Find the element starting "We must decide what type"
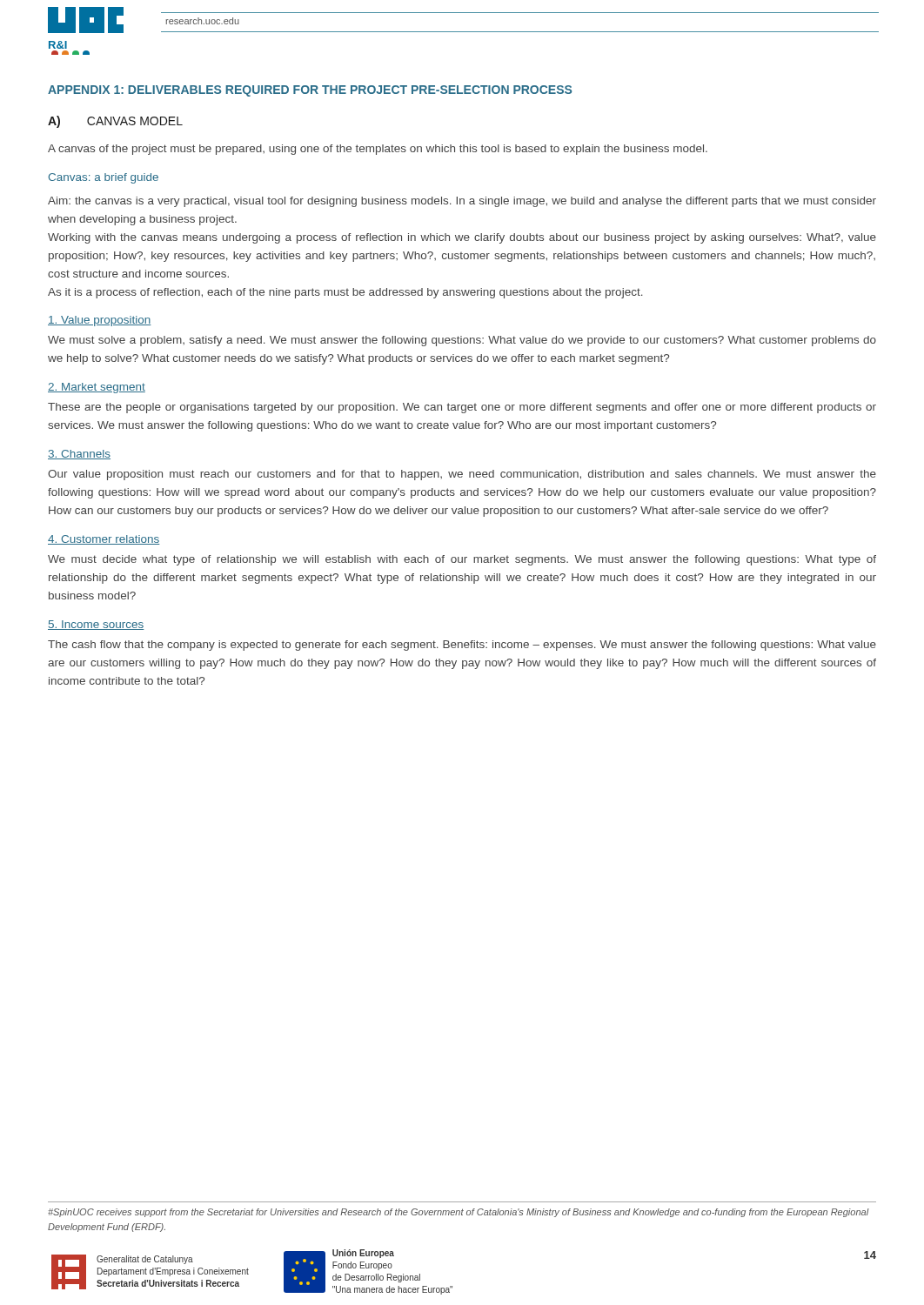The height and width of the screenshot is (1305, 924). [462, 577]
